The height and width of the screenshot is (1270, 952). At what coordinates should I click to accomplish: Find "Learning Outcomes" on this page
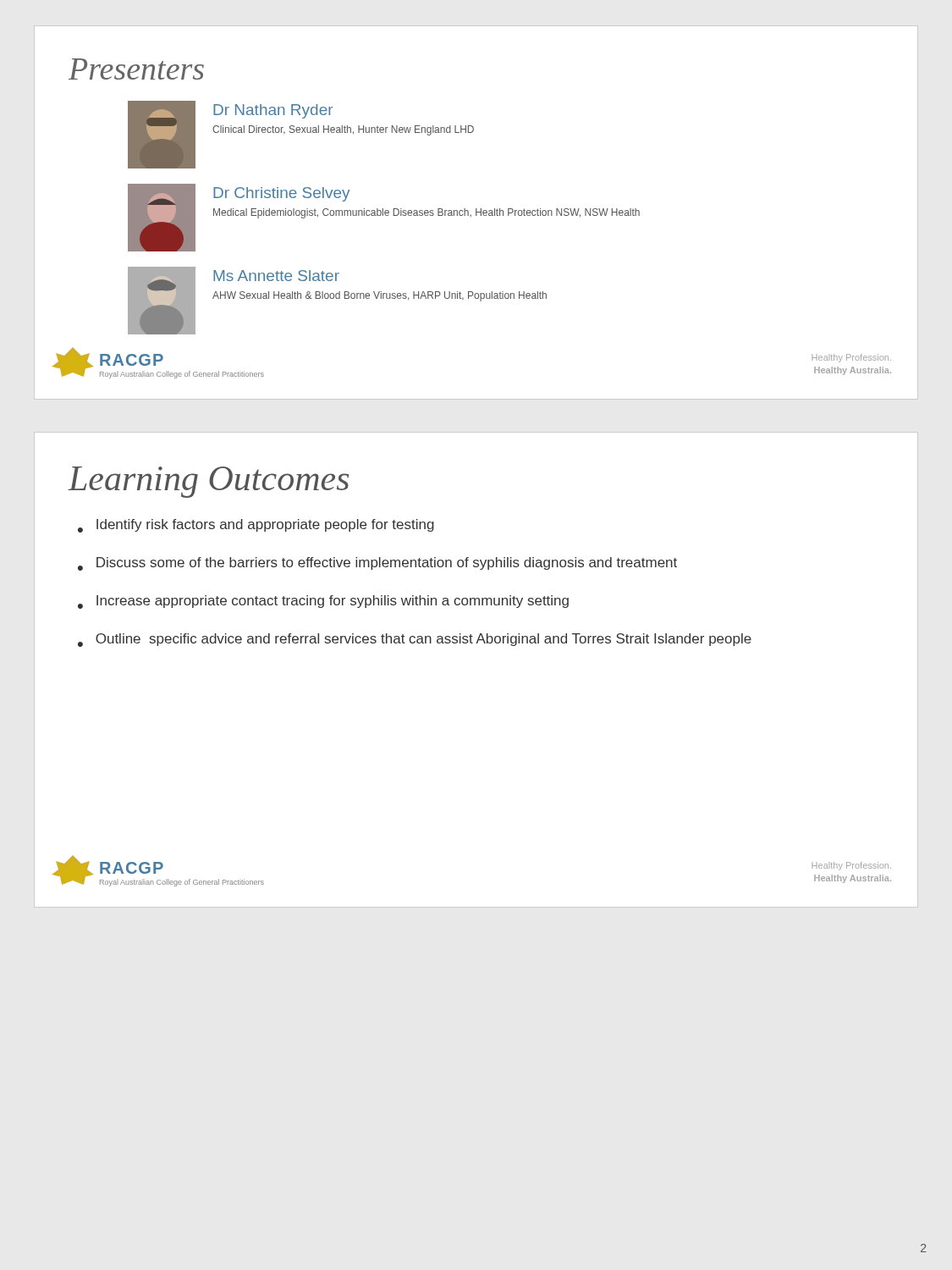coord(209,478)
